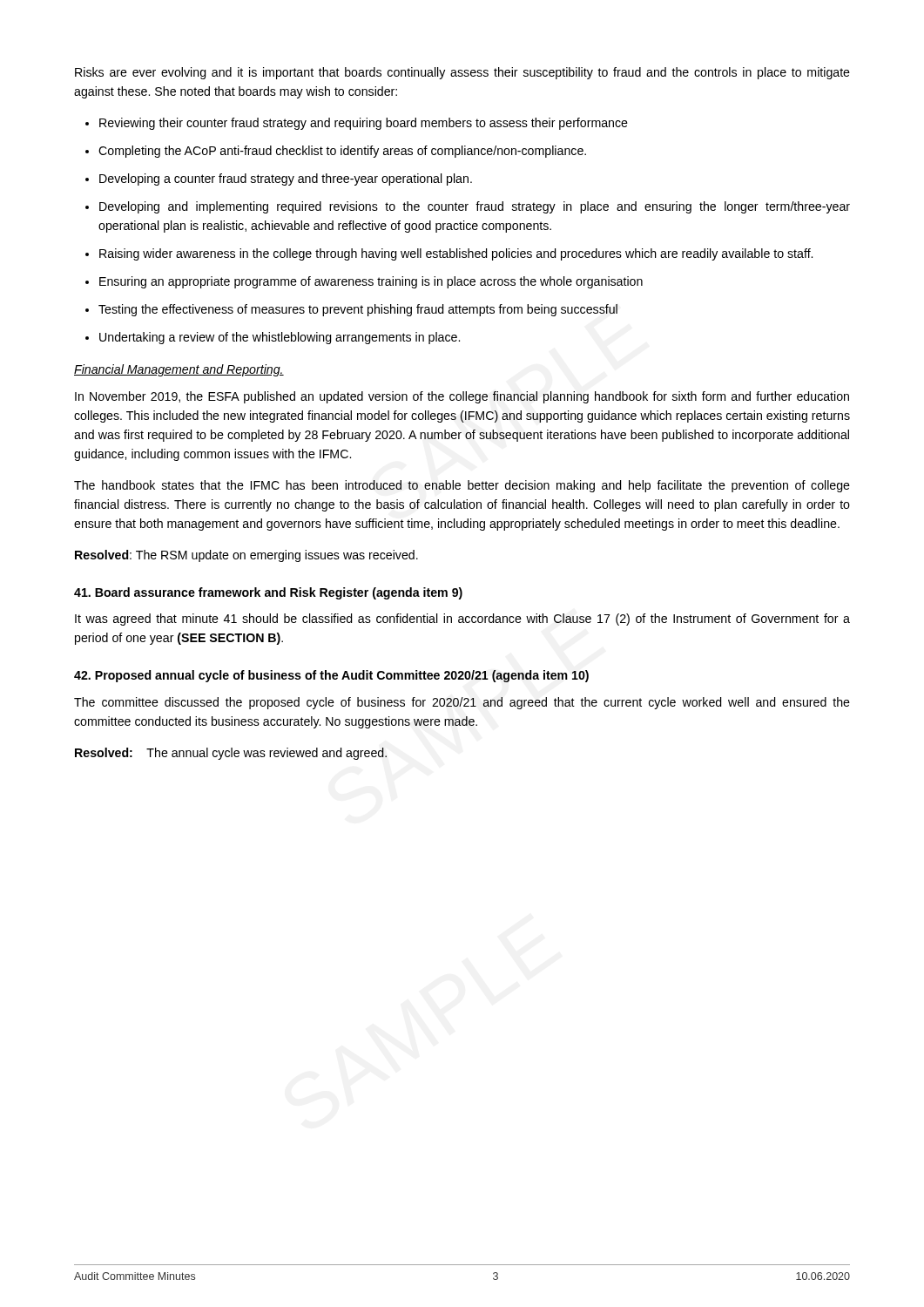Point to the block starting "Reviewing their counter fraud"
Screen dimensions: 1307x924
pyautogui.click(x=363, y=123)
